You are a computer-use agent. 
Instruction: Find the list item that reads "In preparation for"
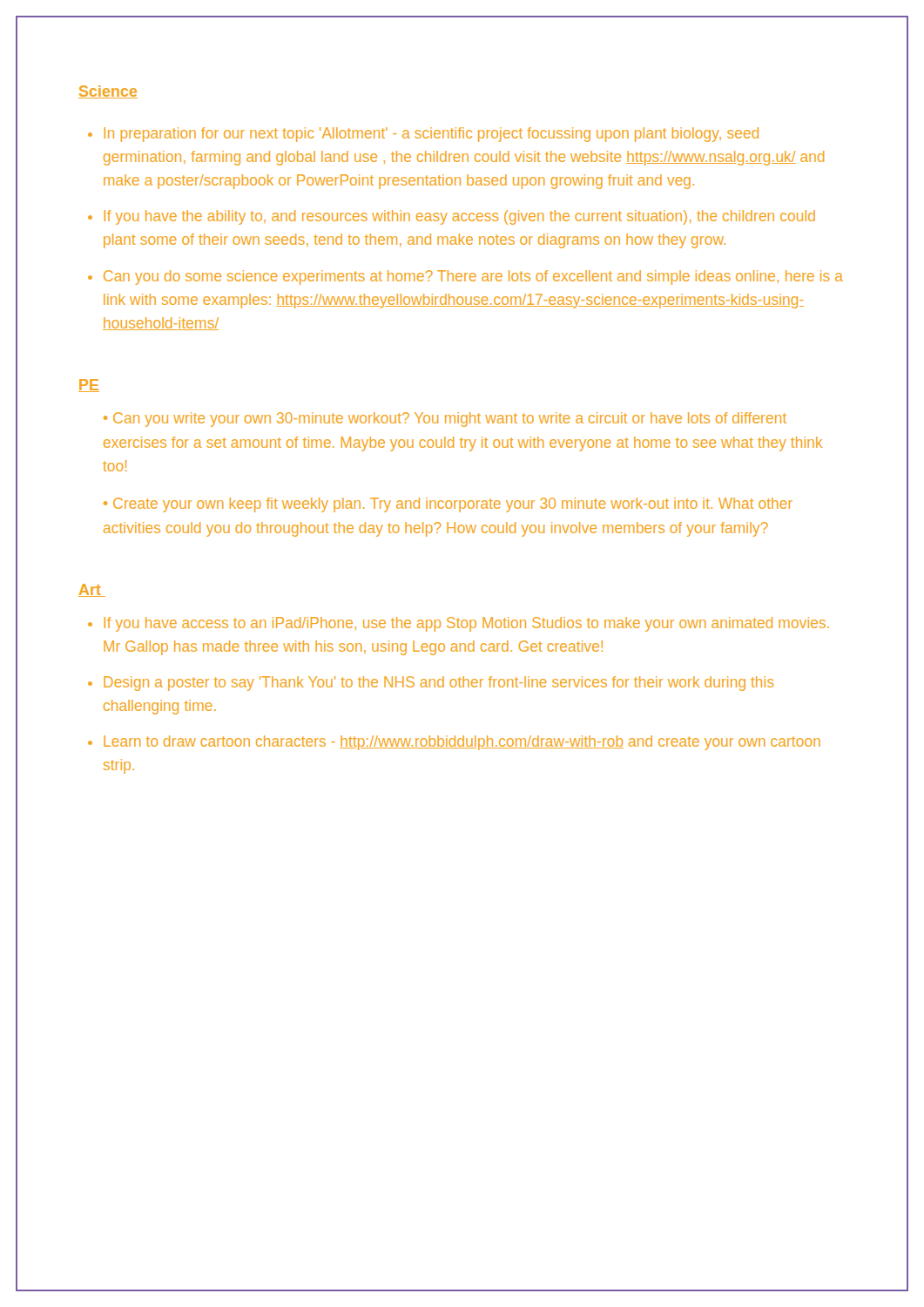462,157
